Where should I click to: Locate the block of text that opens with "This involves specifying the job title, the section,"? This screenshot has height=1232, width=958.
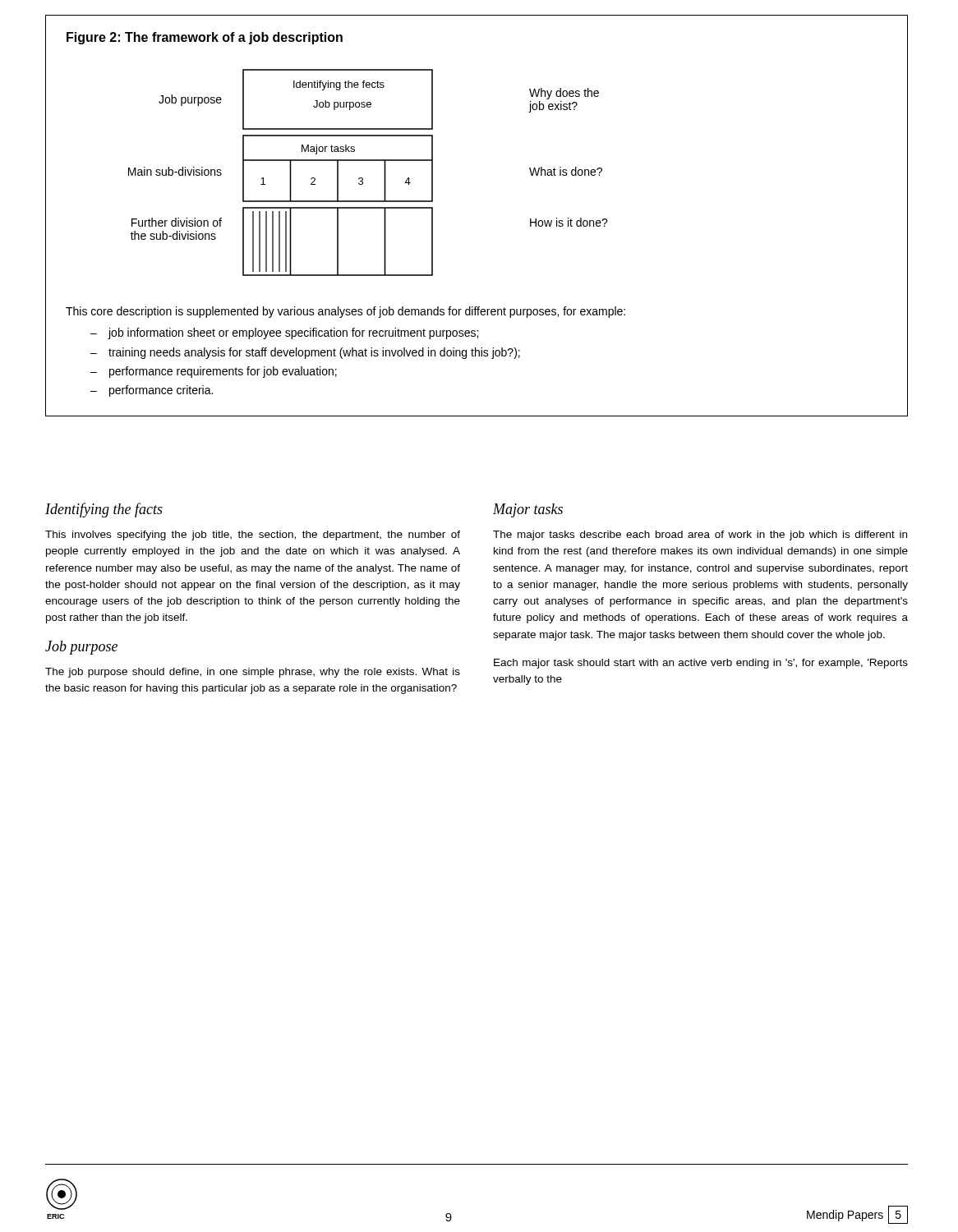click(253, 576)
